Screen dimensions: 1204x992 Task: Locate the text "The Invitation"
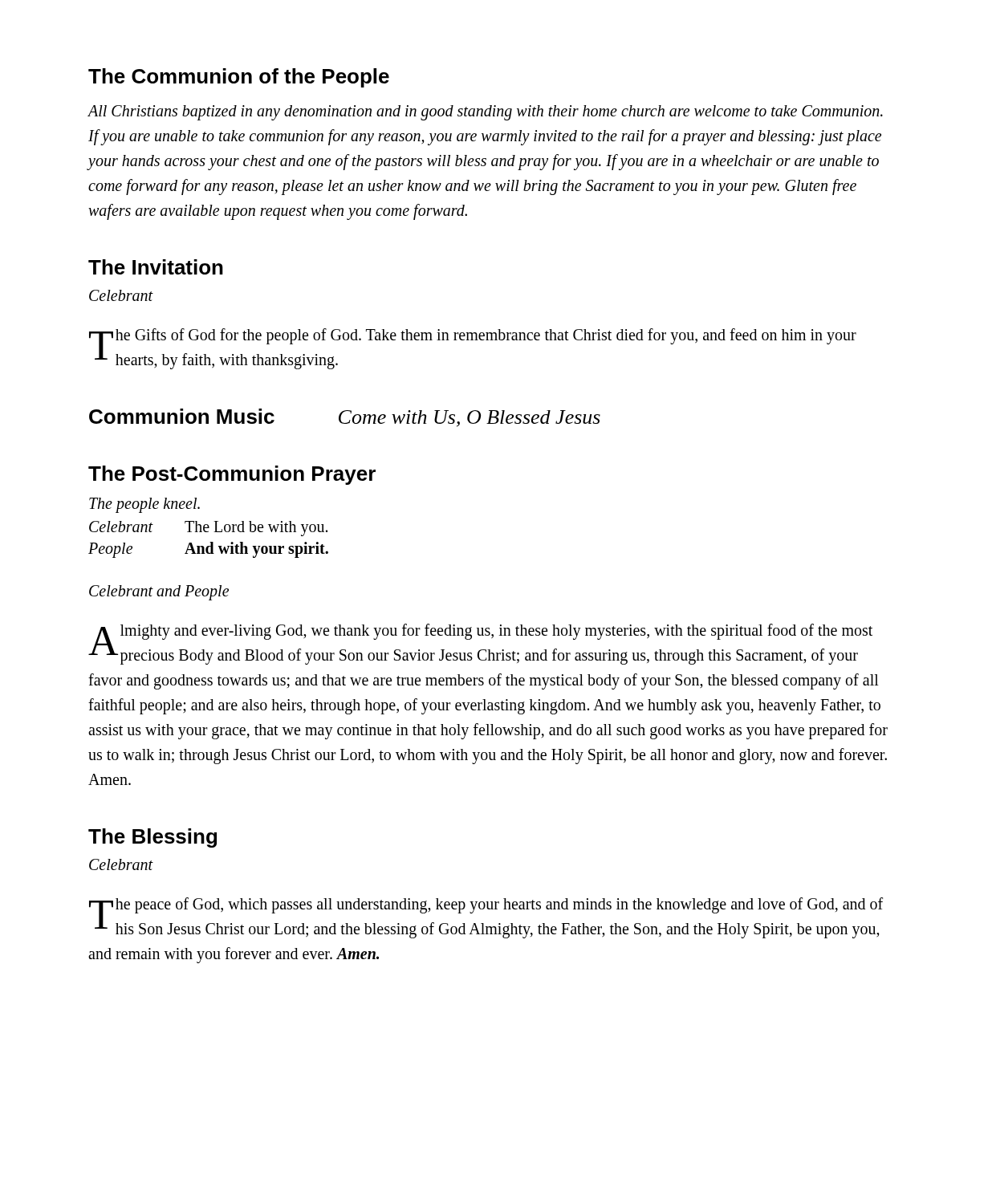156,267
